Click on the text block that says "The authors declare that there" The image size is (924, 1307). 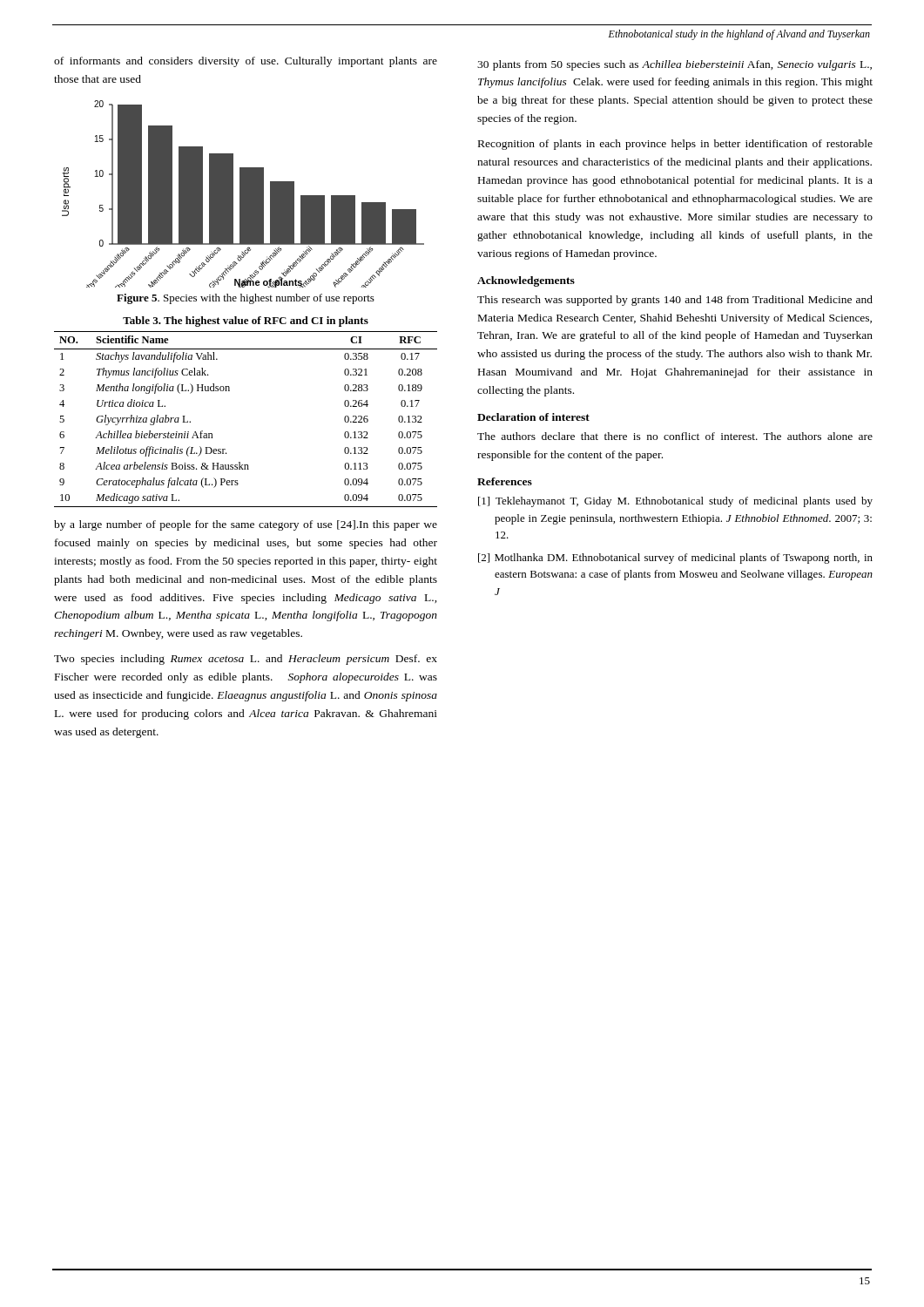click(x=675, y=445)
